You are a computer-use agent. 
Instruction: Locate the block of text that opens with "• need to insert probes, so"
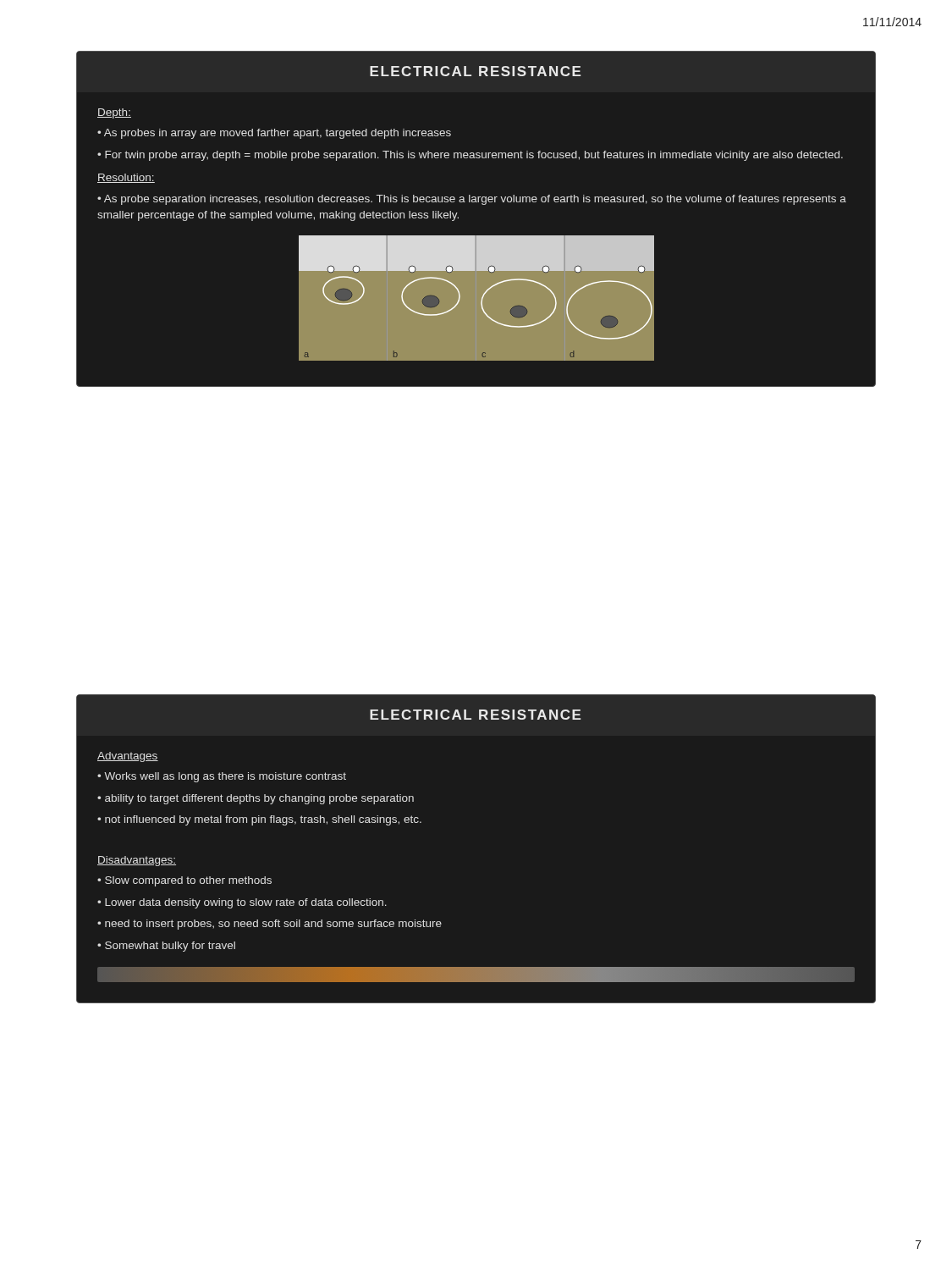tap(270, 924)
